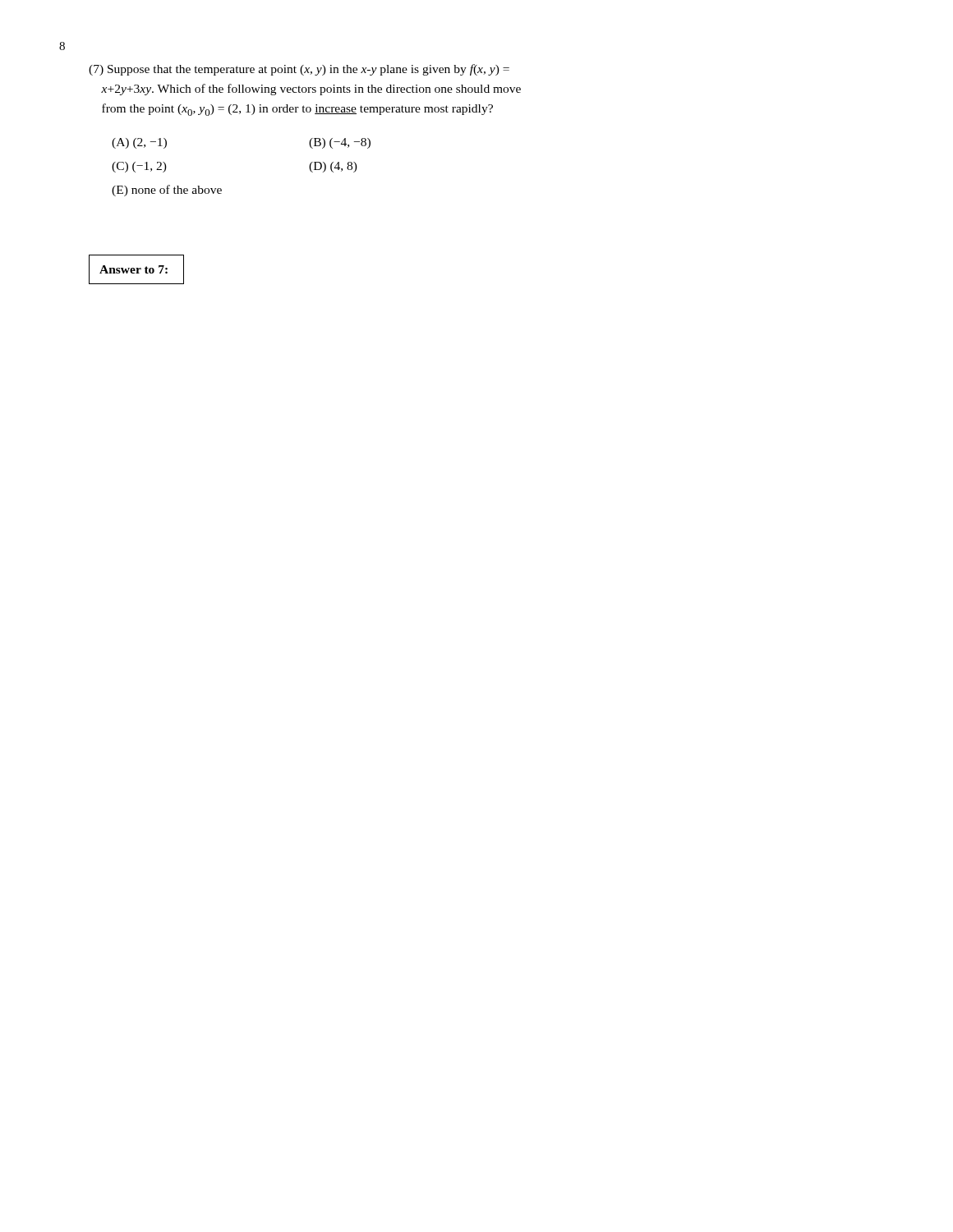Point to the text starting "(7) Suppose that the temperature at"
The width and height of the screenshot is (953, 1232).
pyautogui.click(x=305, y=90)
